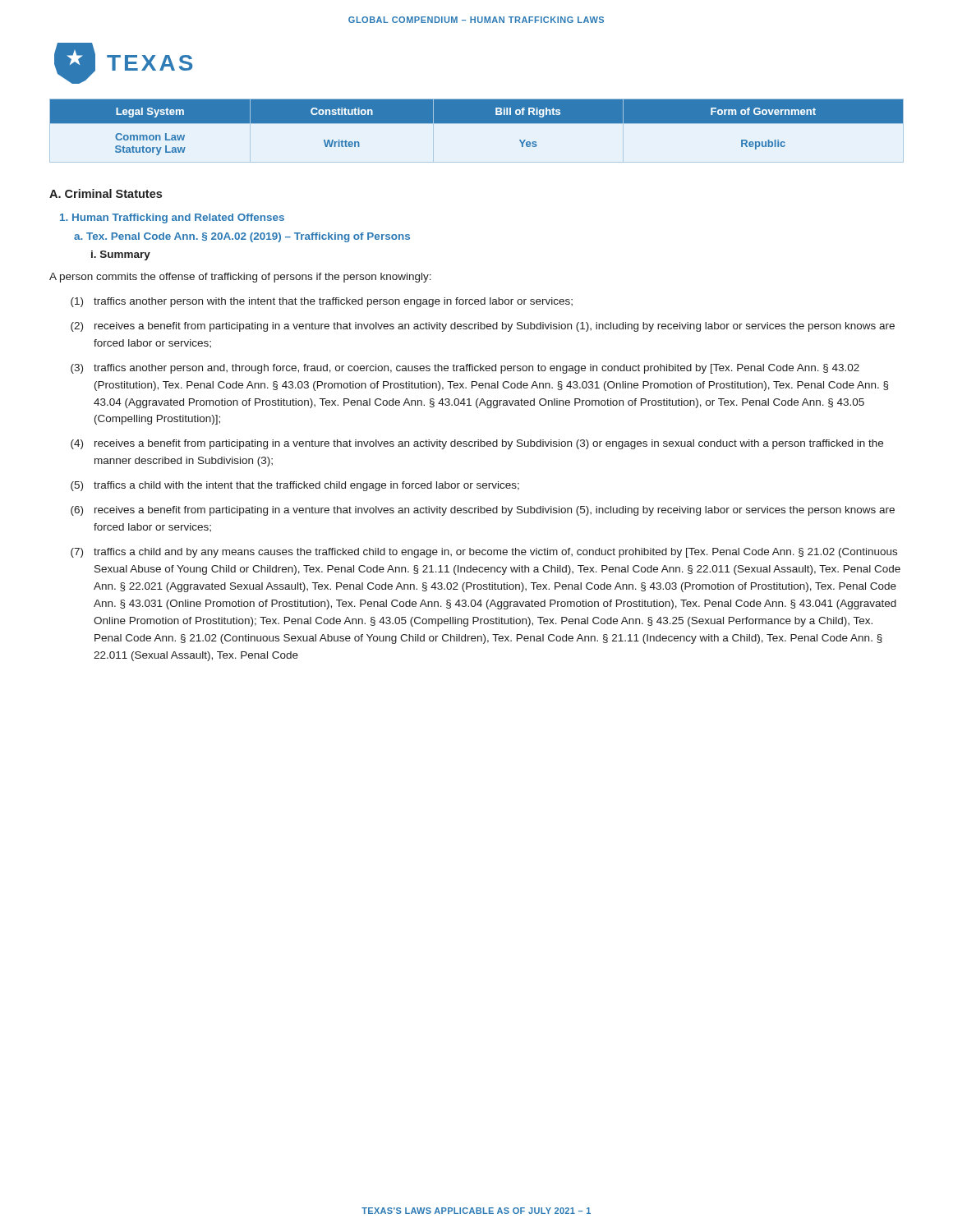Click on the list item containing "a. Tex. Penal Code Ann."
The image size is (953, 1232).
(x=242, y=236)
